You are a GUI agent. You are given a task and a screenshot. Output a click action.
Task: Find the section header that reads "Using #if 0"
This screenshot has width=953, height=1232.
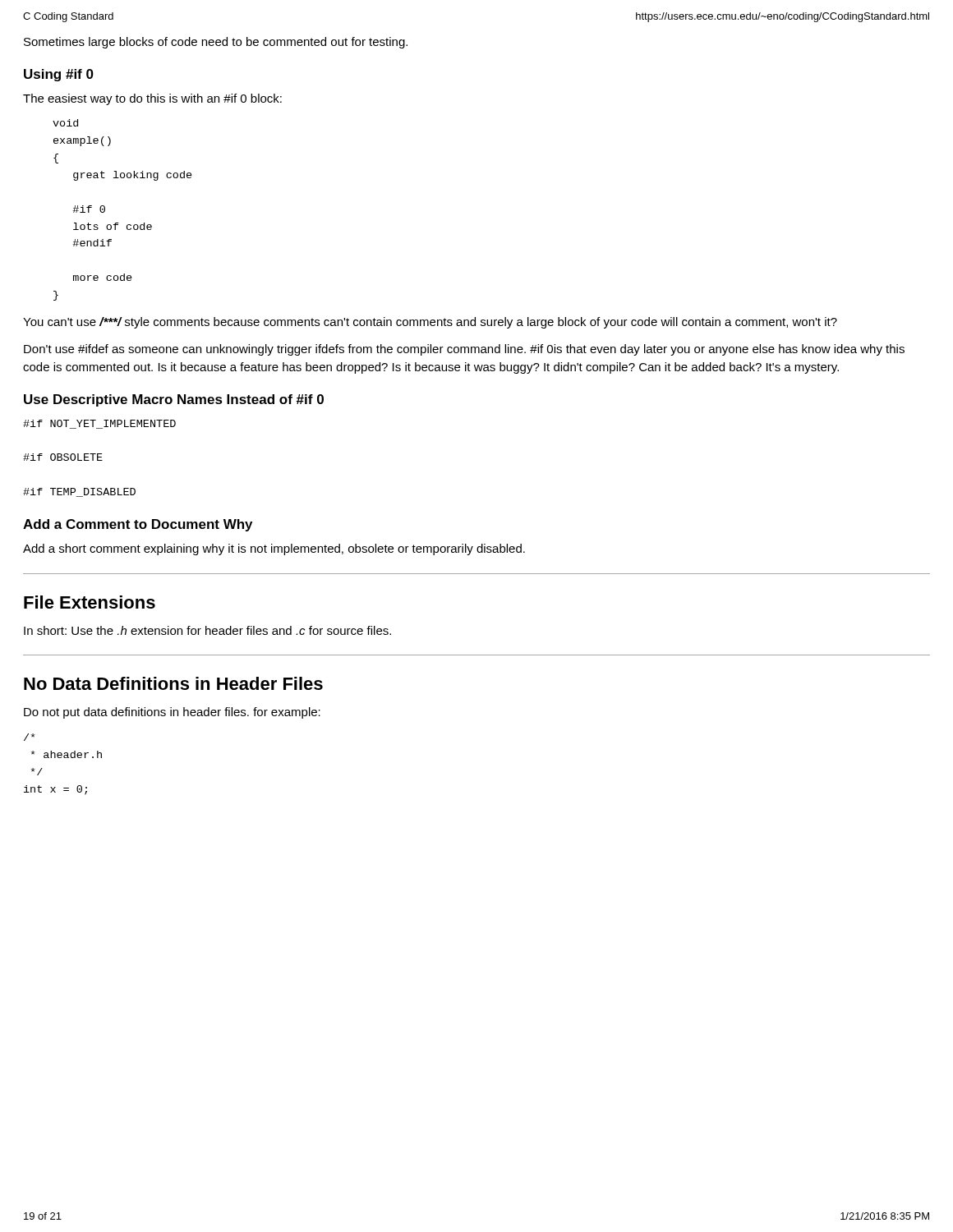pyautogui.click(x=58, y=74)
